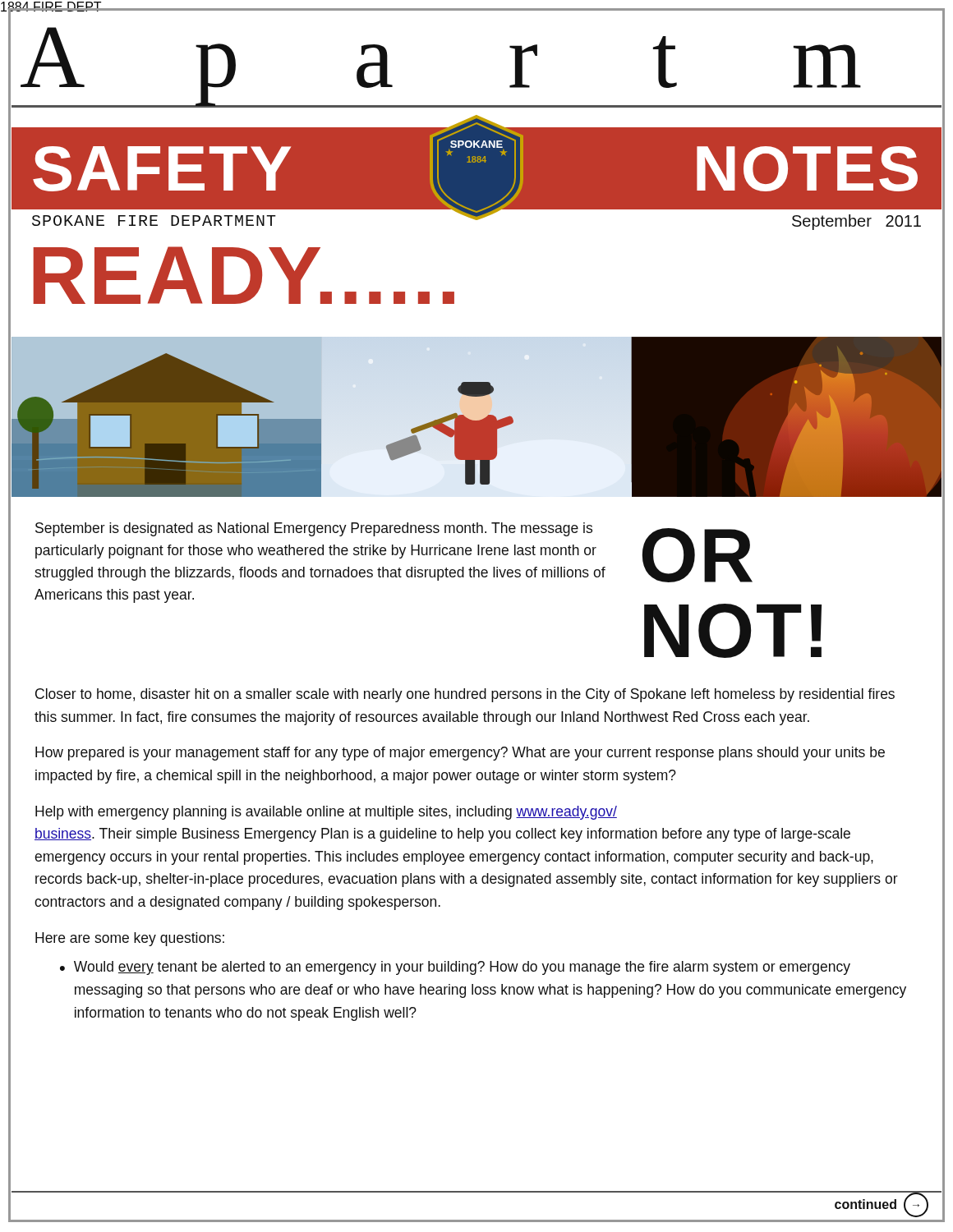Navigate to the passage starting "September is designated as"
The height and width of the screenshot is (1232, 953).
pos(320,562)
